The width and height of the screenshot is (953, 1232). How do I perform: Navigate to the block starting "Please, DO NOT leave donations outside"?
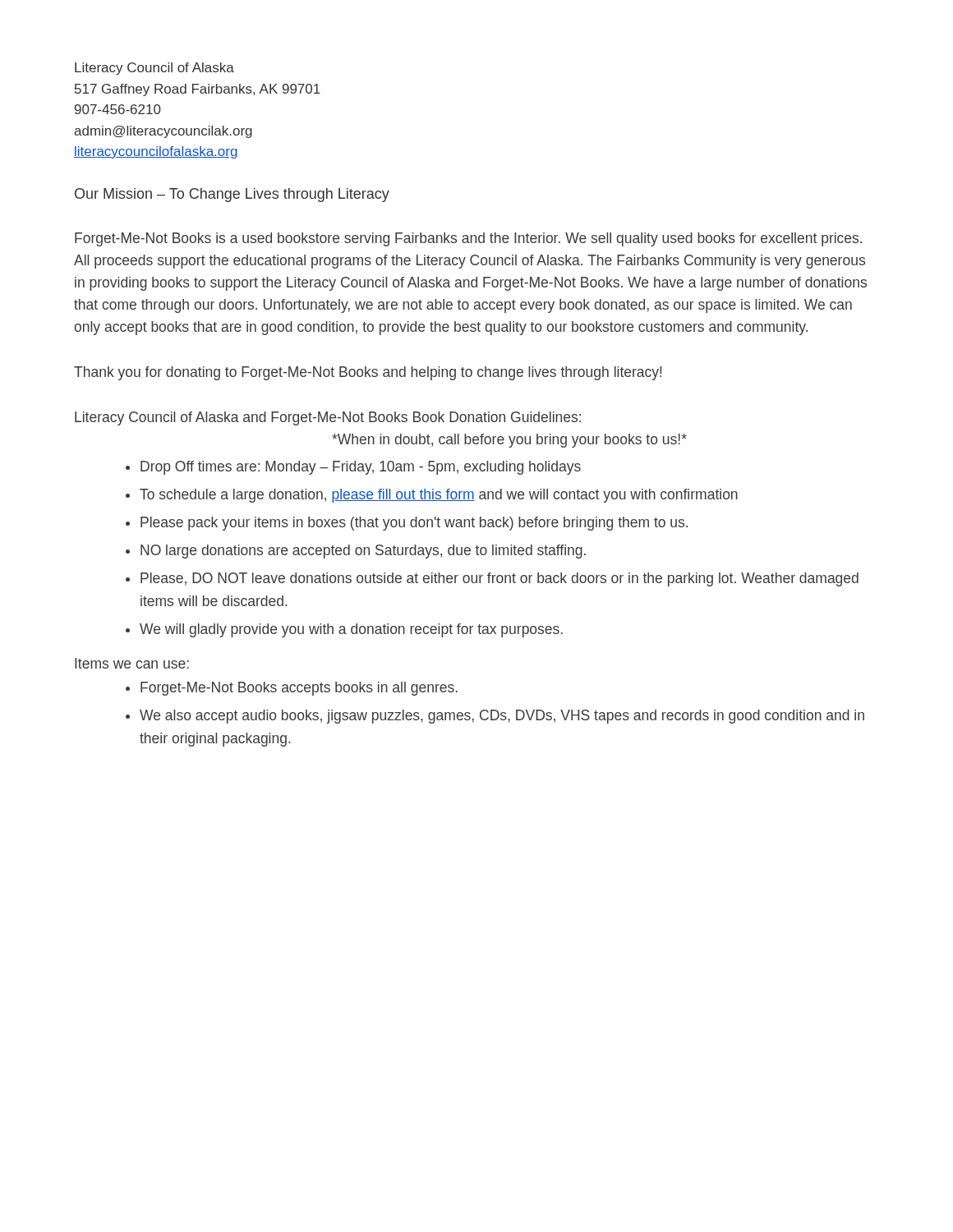(x=499, y=589)
